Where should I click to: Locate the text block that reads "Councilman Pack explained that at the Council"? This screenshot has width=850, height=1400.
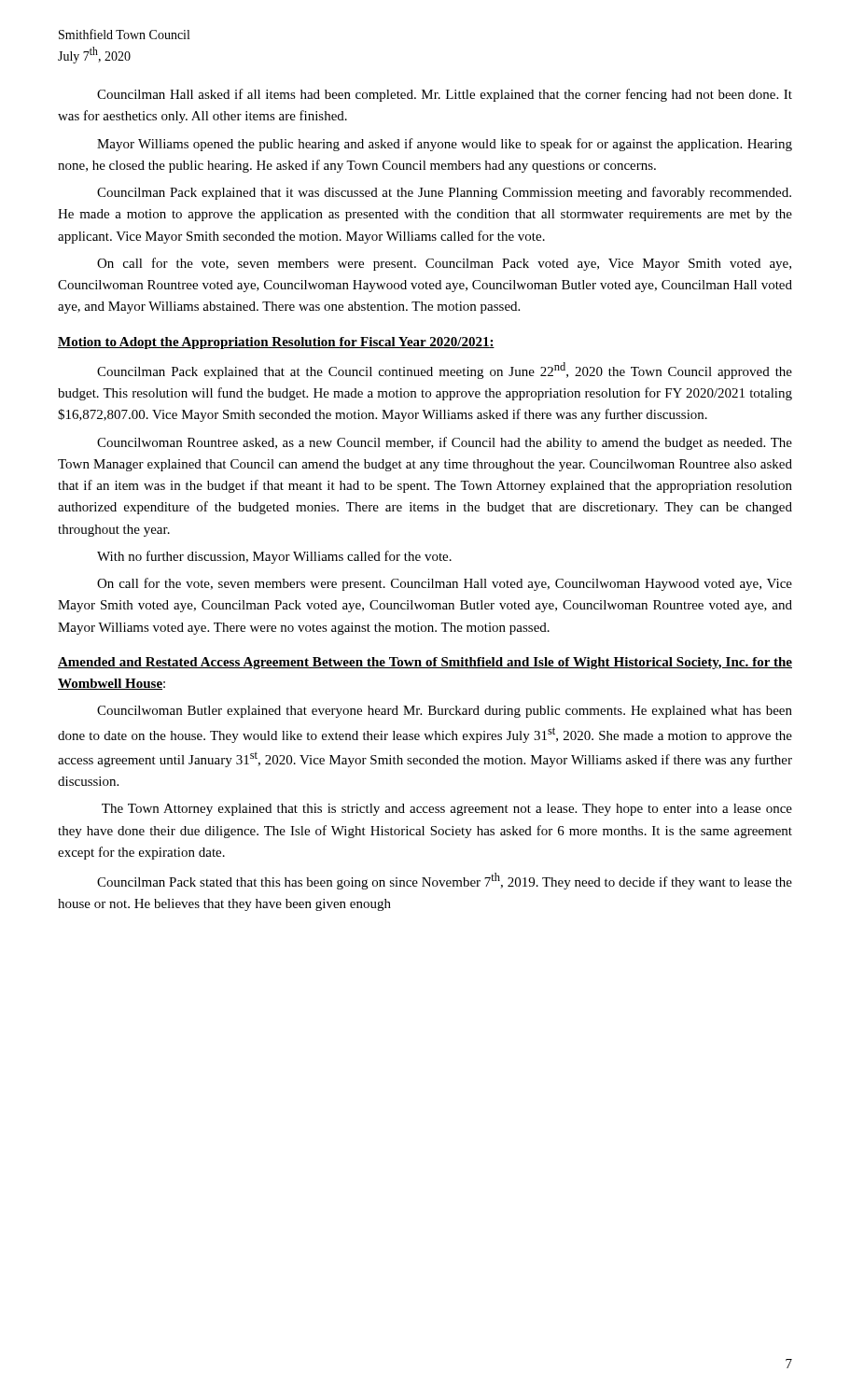click(425, 391)
